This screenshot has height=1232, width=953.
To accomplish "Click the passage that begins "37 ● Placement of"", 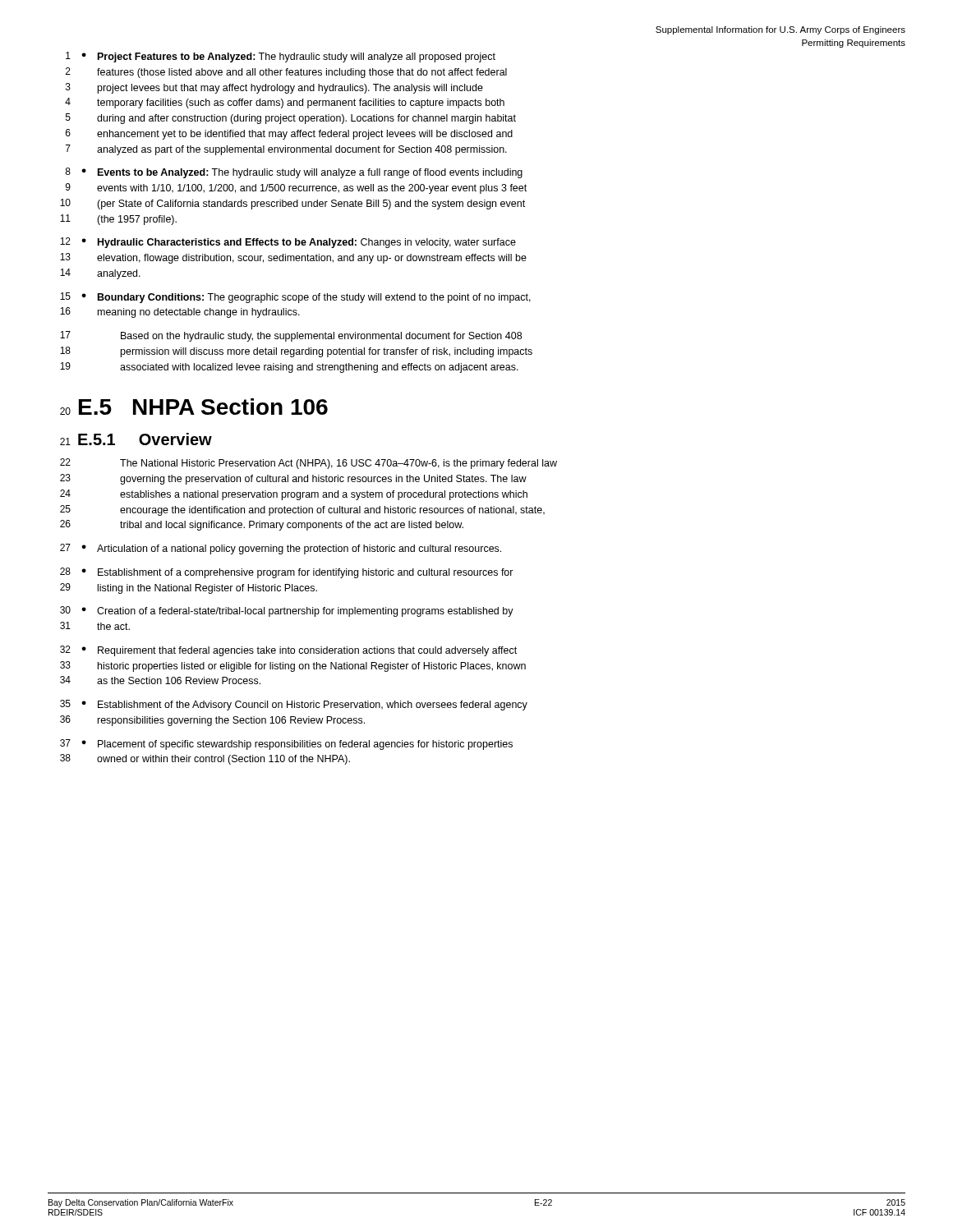I will tap(476, 752).
